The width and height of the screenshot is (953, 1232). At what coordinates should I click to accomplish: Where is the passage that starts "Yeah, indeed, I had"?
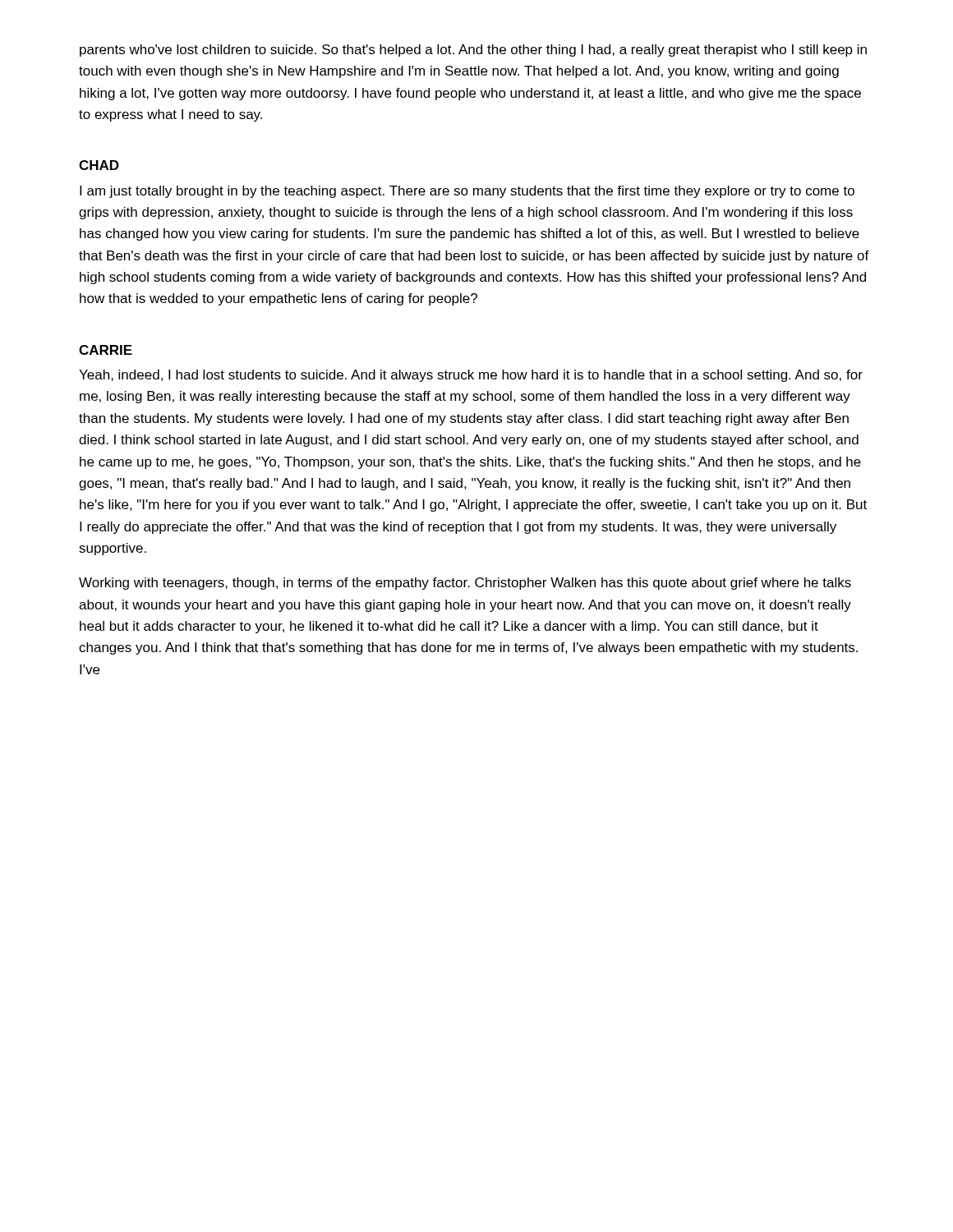pyautogui.click(x=476, y=523)
